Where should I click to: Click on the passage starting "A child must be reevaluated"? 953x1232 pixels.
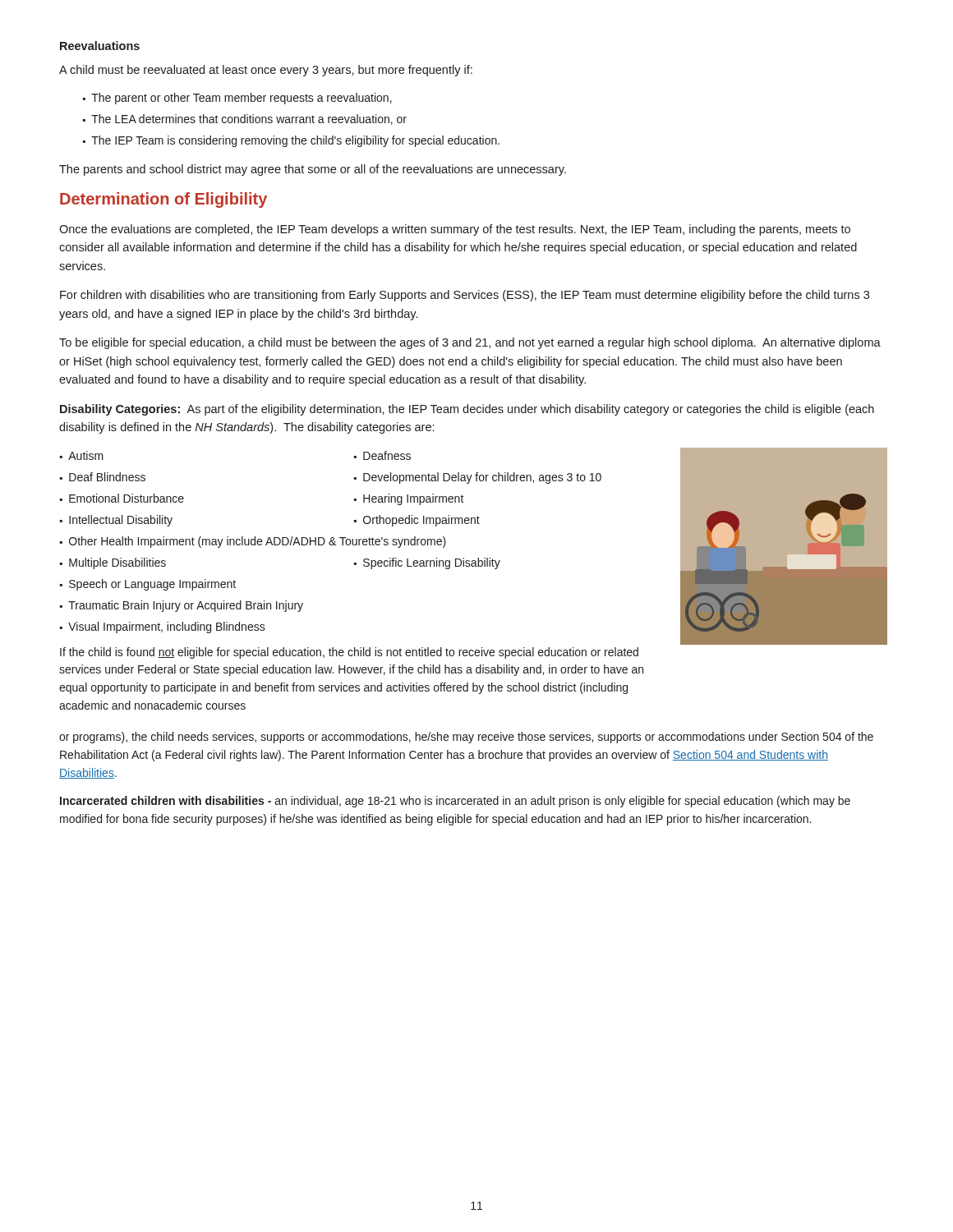(473, 70)
